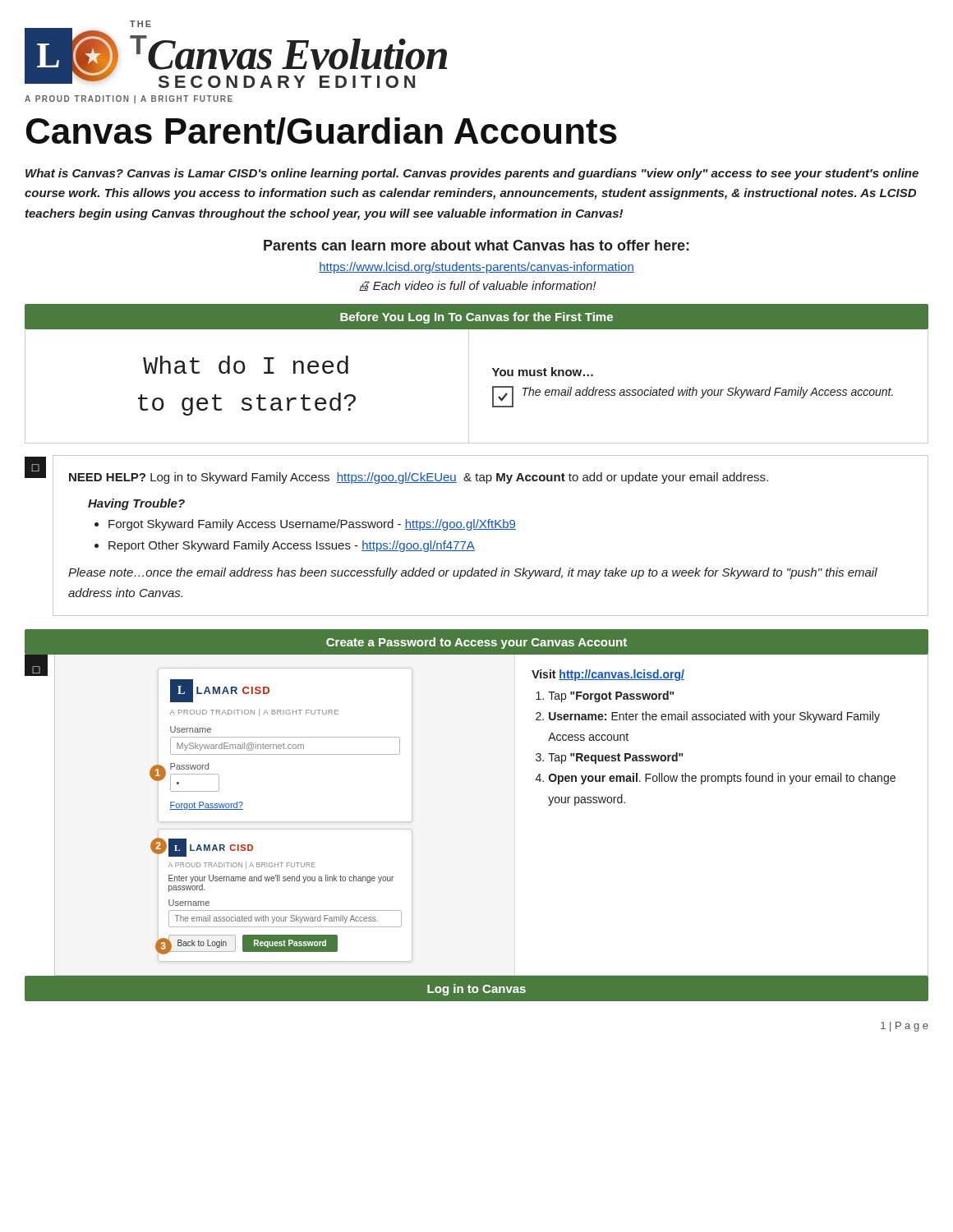The height and width of the screenshot is (1232, 953).
Task: Click on the list item with the text "Forgot Skyward Family Access Username/Password -"
Action: coord(312,523)
